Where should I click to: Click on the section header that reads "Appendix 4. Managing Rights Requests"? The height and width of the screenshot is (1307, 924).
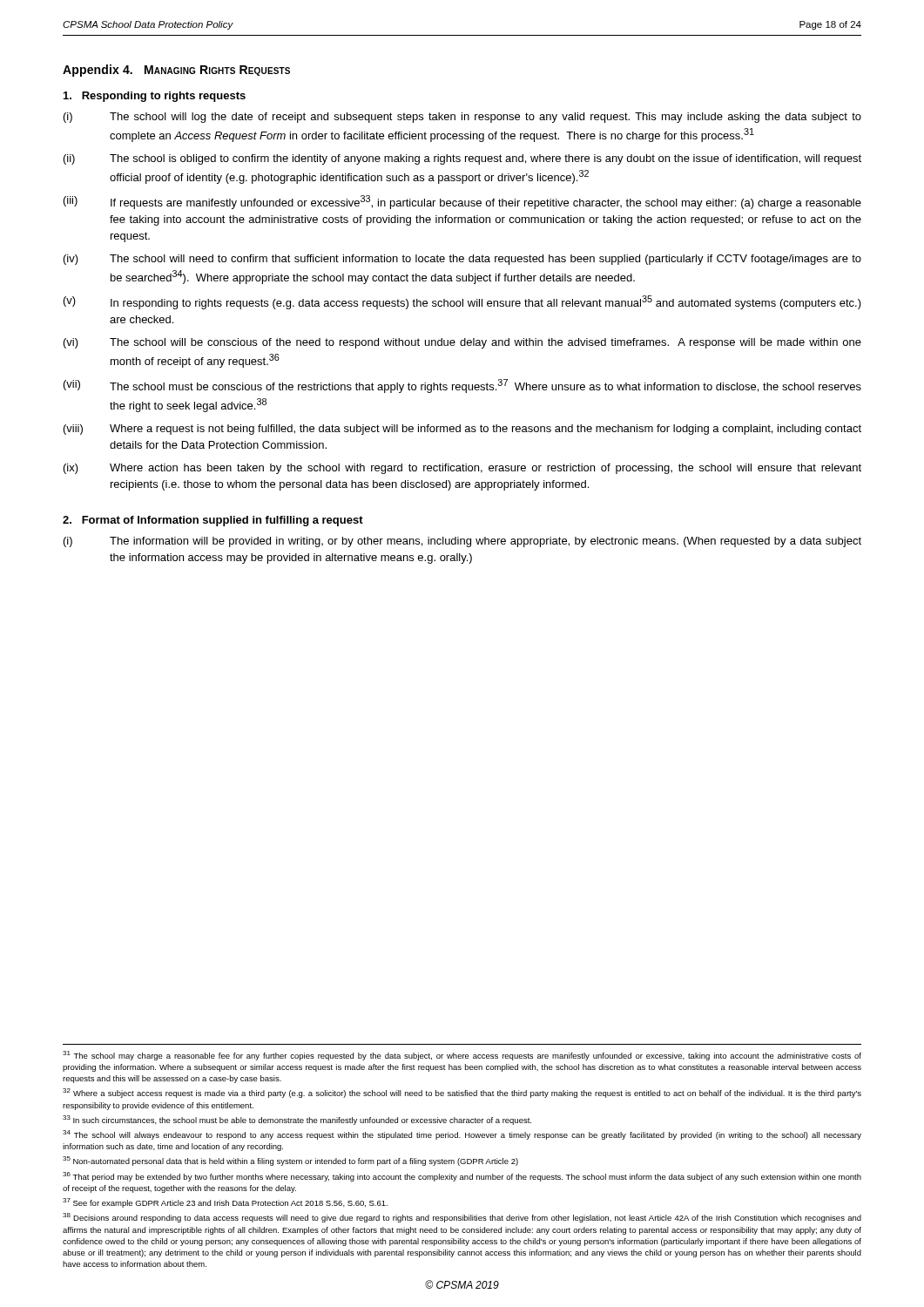point(177,70)
